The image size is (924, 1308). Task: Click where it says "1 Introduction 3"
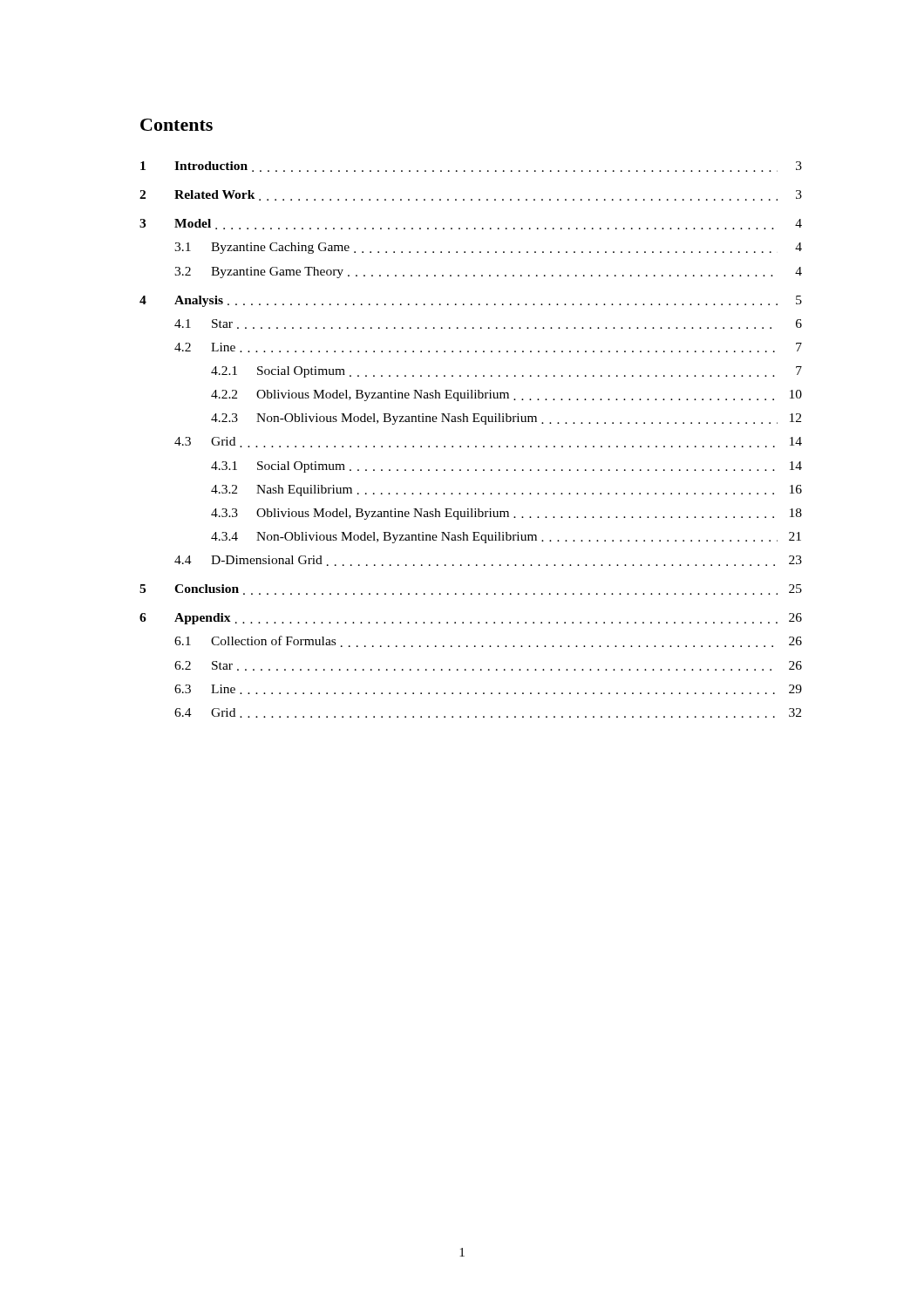pyautogui.click(x=471, y=165)
